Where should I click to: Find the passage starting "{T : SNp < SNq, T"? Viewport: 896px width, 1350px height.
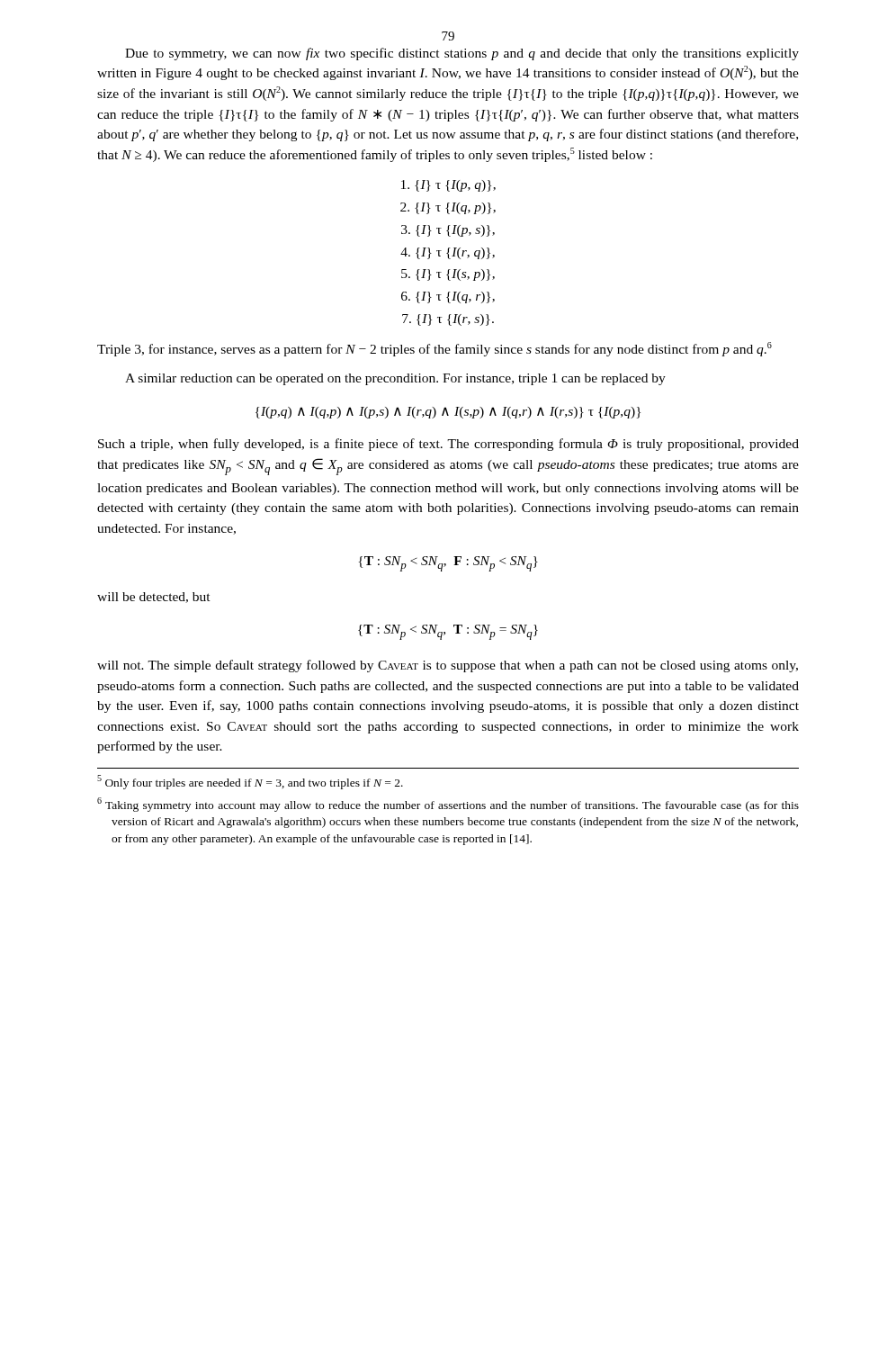coord(448,631)
